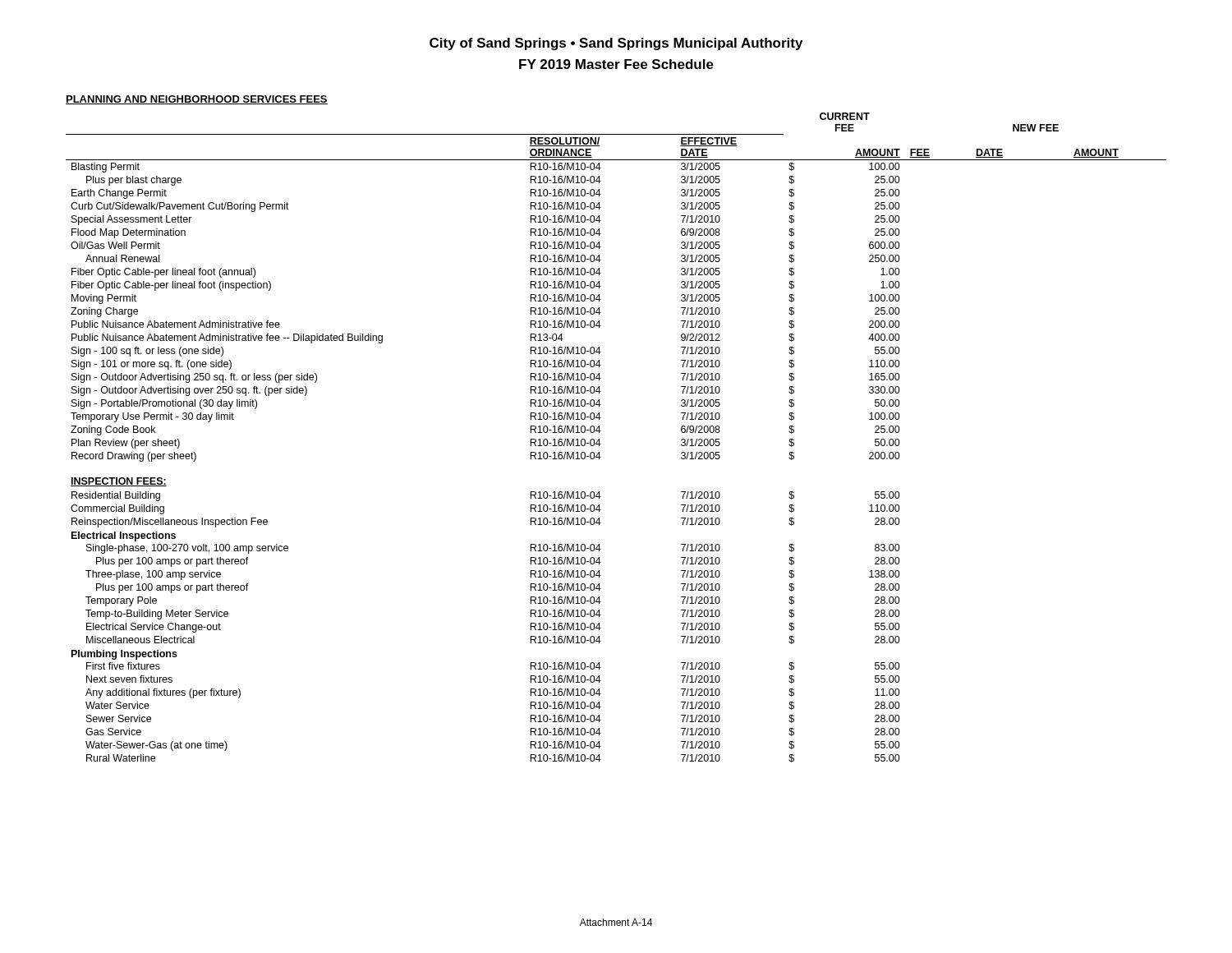
Task: Find the section header with the text "PLANNING AND NEIGHBORHOOD SERVICES FEES"
Action: coord(197,99)
